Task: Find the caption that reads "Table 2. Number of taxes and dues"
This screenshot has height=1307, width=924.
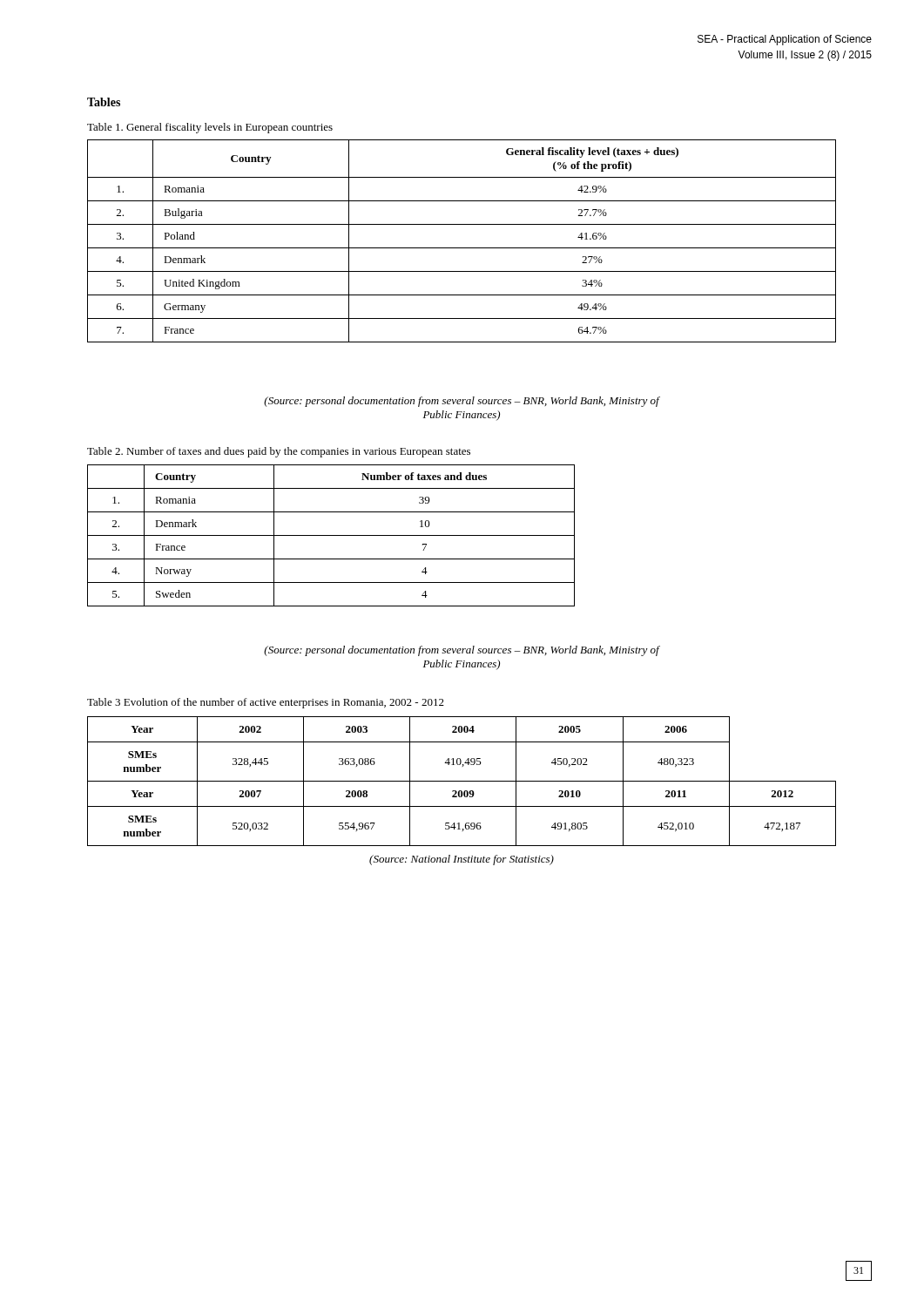Action: [x=279, y=451]
